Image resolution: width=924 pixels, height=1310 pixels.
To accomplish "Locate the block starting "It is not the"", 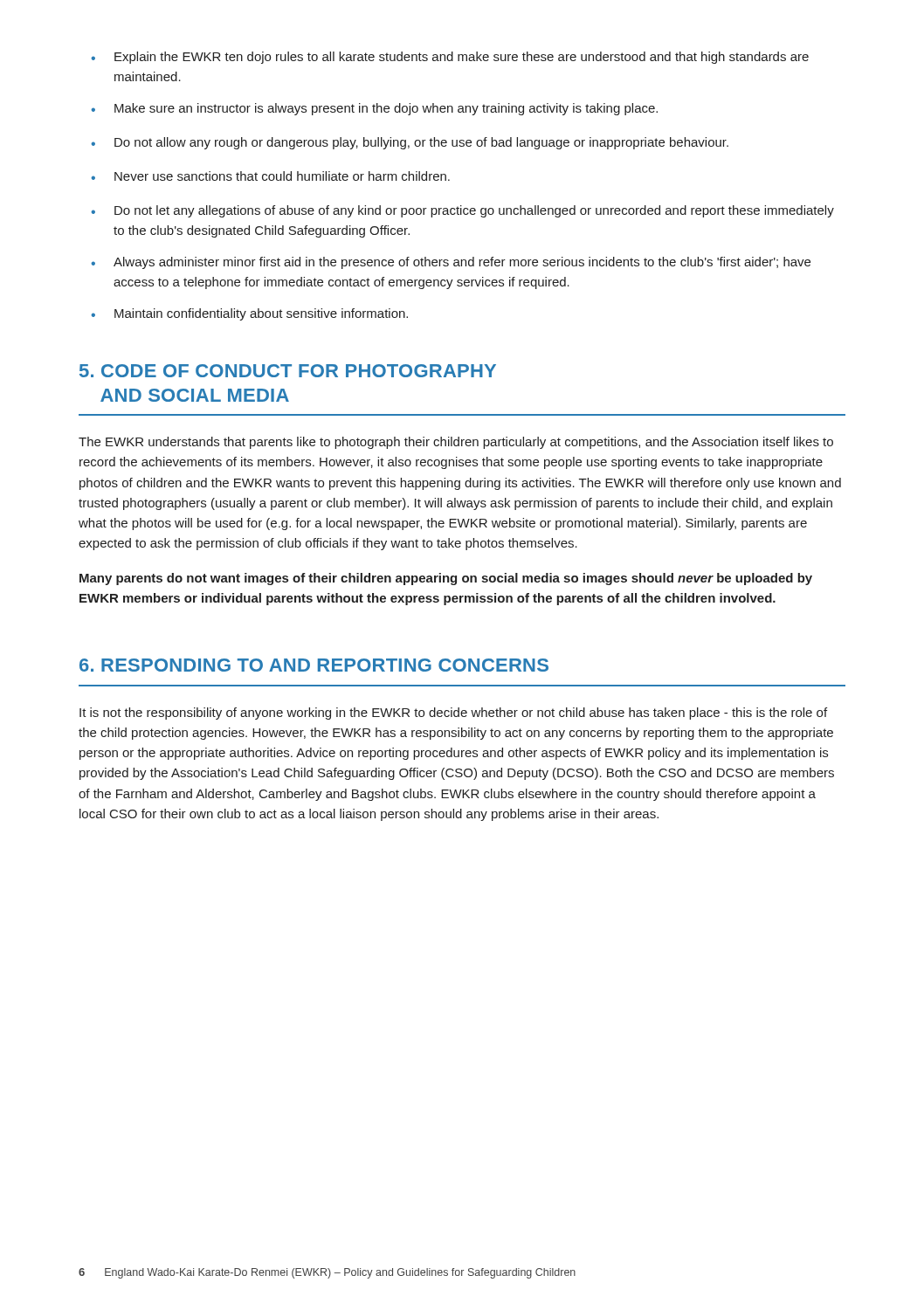I will coord(457,763).
